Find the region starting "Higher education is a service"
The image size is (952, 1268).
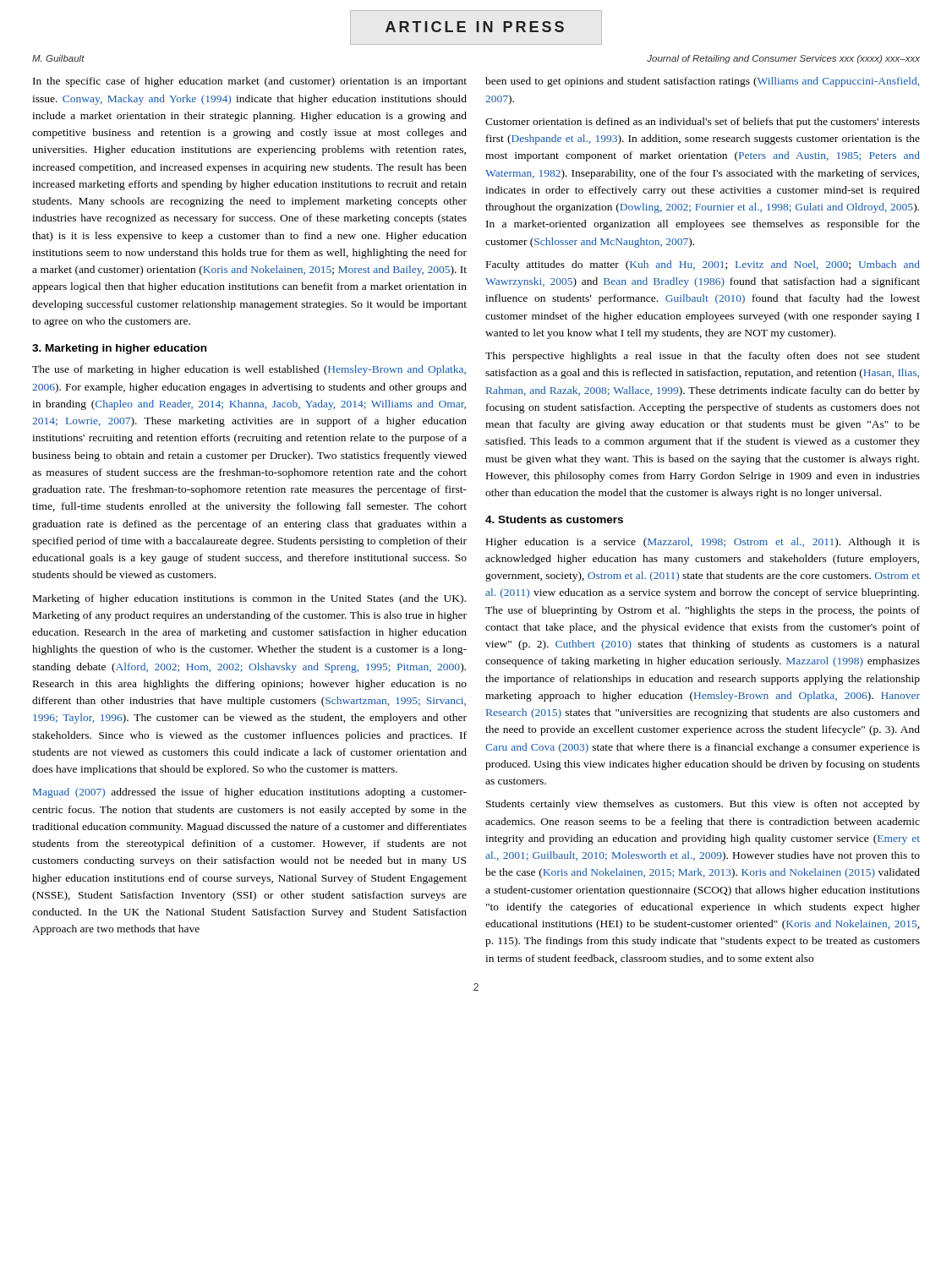[703, 750]
